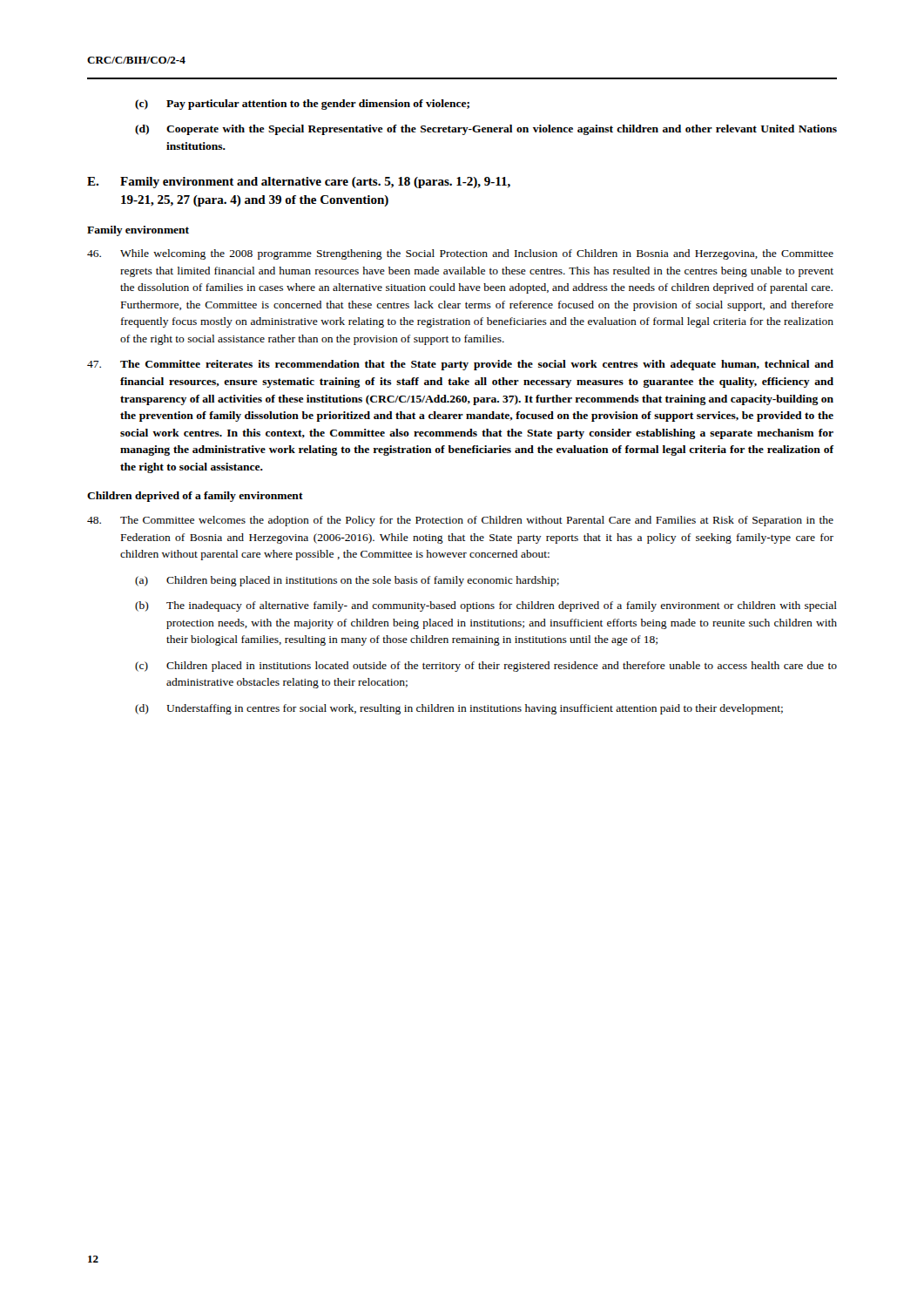The height and width of the screenshot is (1307, 924).
Task: Select the list item that says "(c) Children placed in institutions"
Action: coord(486,674)
